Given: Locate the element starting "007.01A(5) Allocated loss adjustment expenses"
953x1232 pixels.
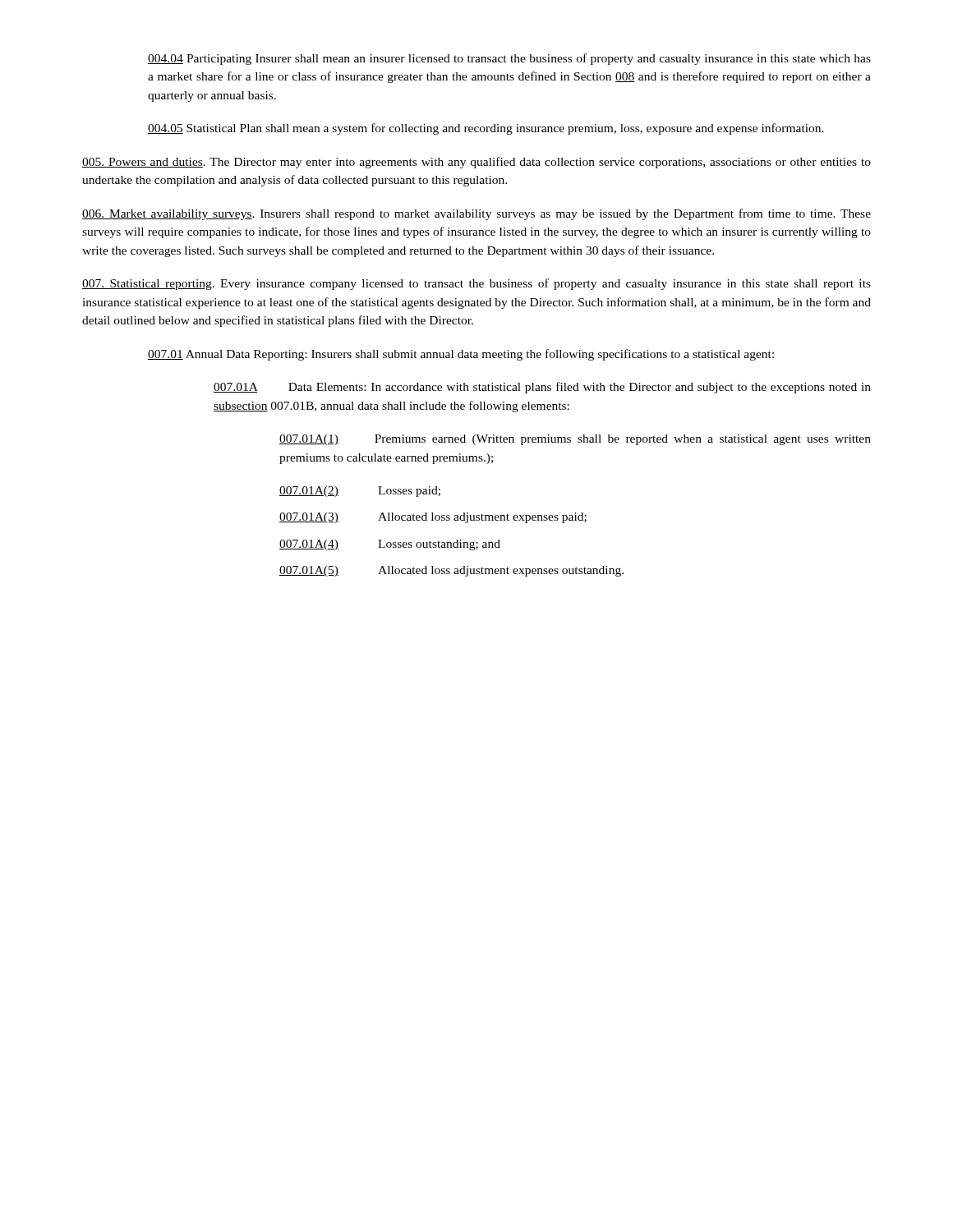Looking at the screenshot, I should (575, 571).
